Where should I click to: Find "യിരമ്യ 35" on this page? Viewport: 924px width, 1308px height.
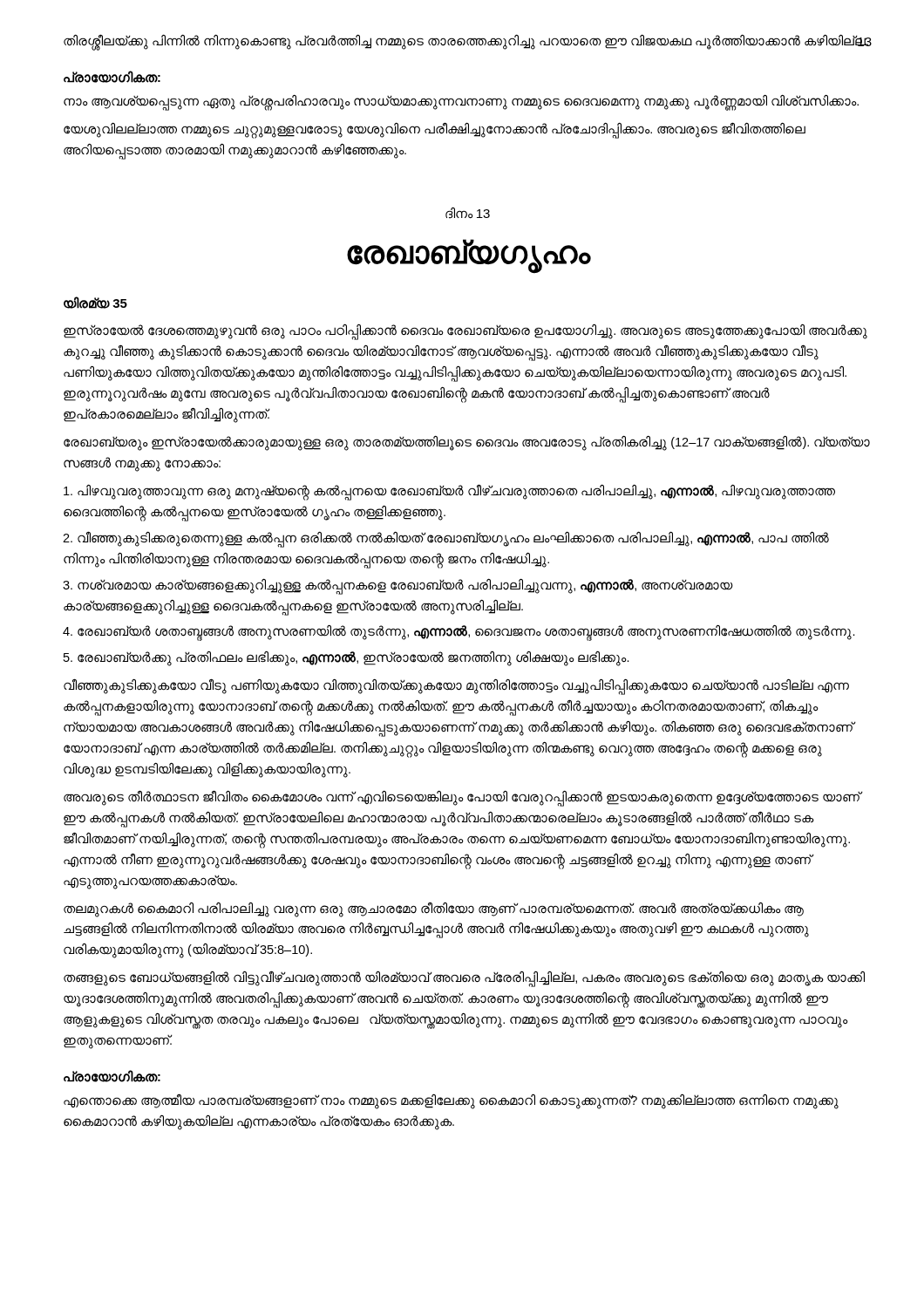pos(95,303)
